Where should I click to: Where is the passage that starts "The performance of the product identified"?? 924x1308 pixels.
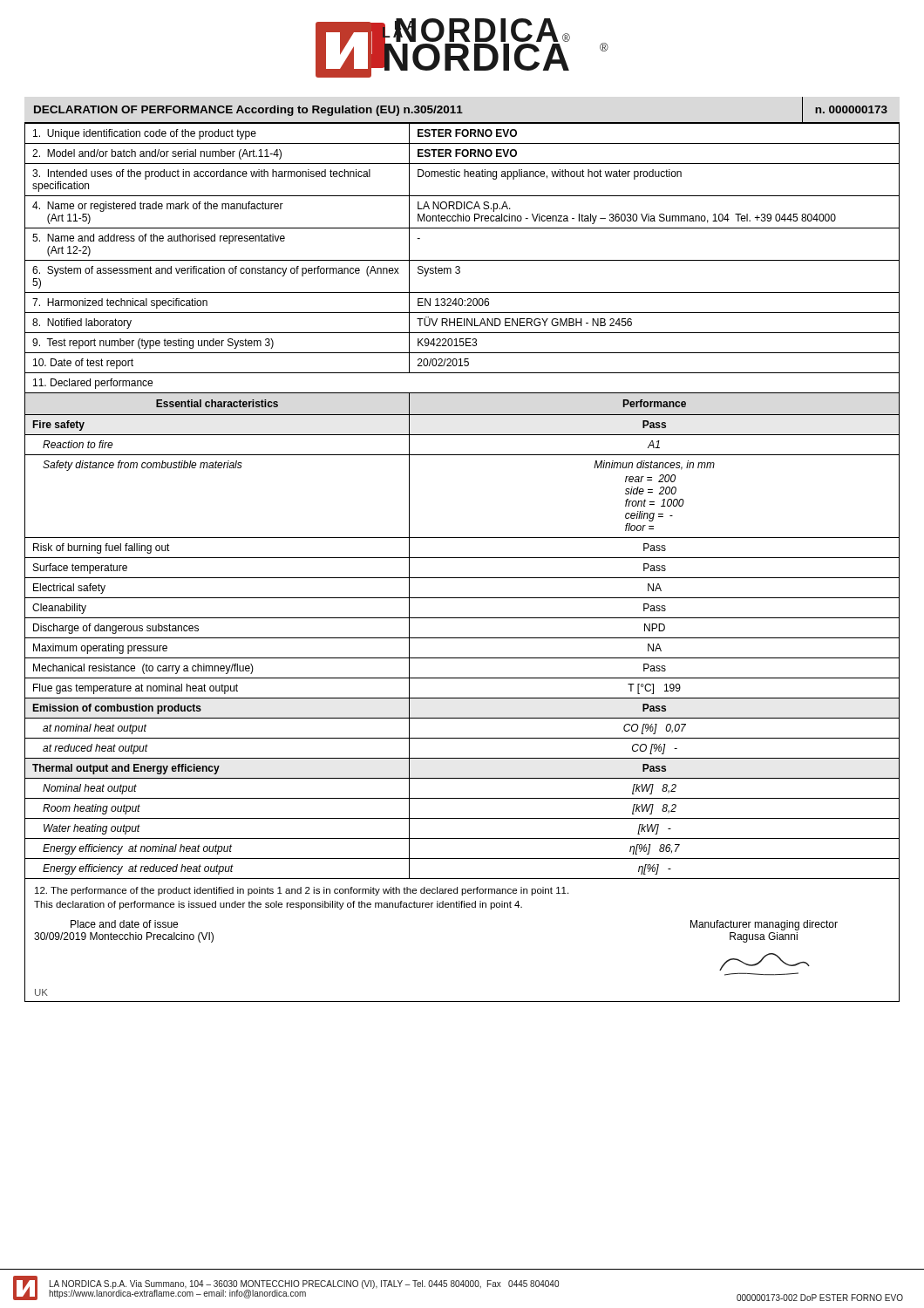pos(302,890)
